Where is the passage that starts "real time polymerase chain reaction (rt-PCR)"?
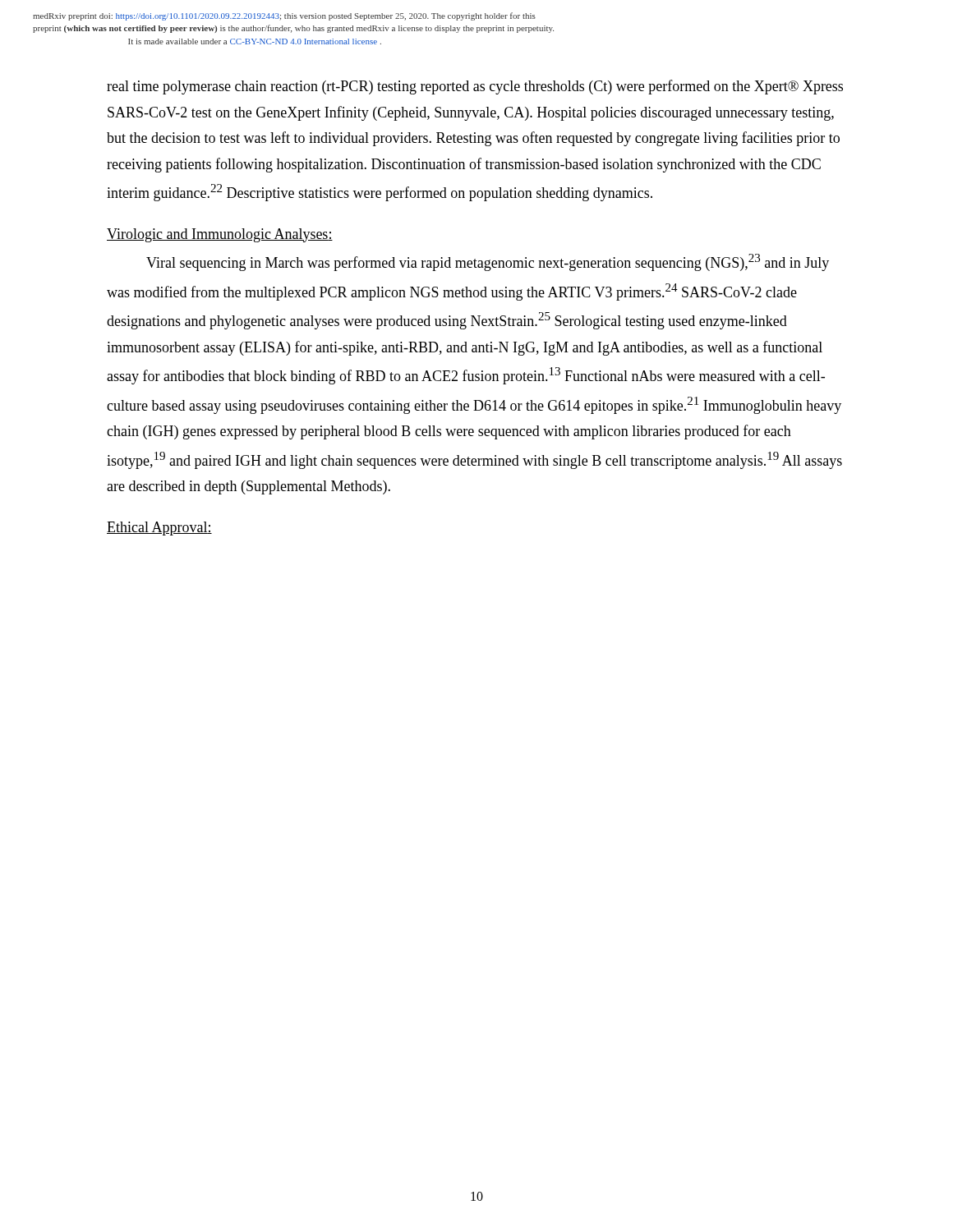 475,140
